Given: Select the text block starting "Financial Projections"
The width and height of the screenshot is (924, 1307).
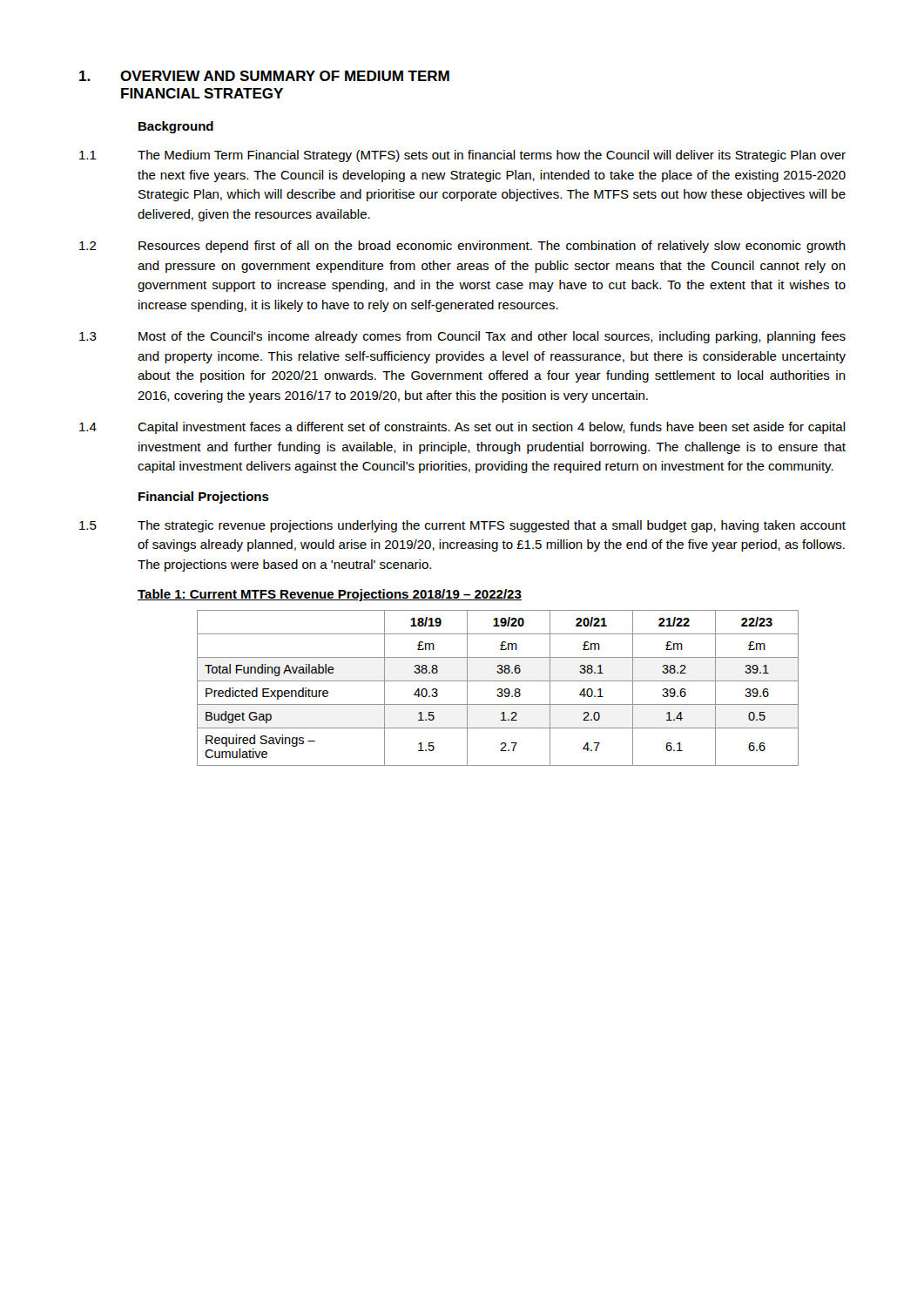Looking at the screenshot, I should [203, 496].
